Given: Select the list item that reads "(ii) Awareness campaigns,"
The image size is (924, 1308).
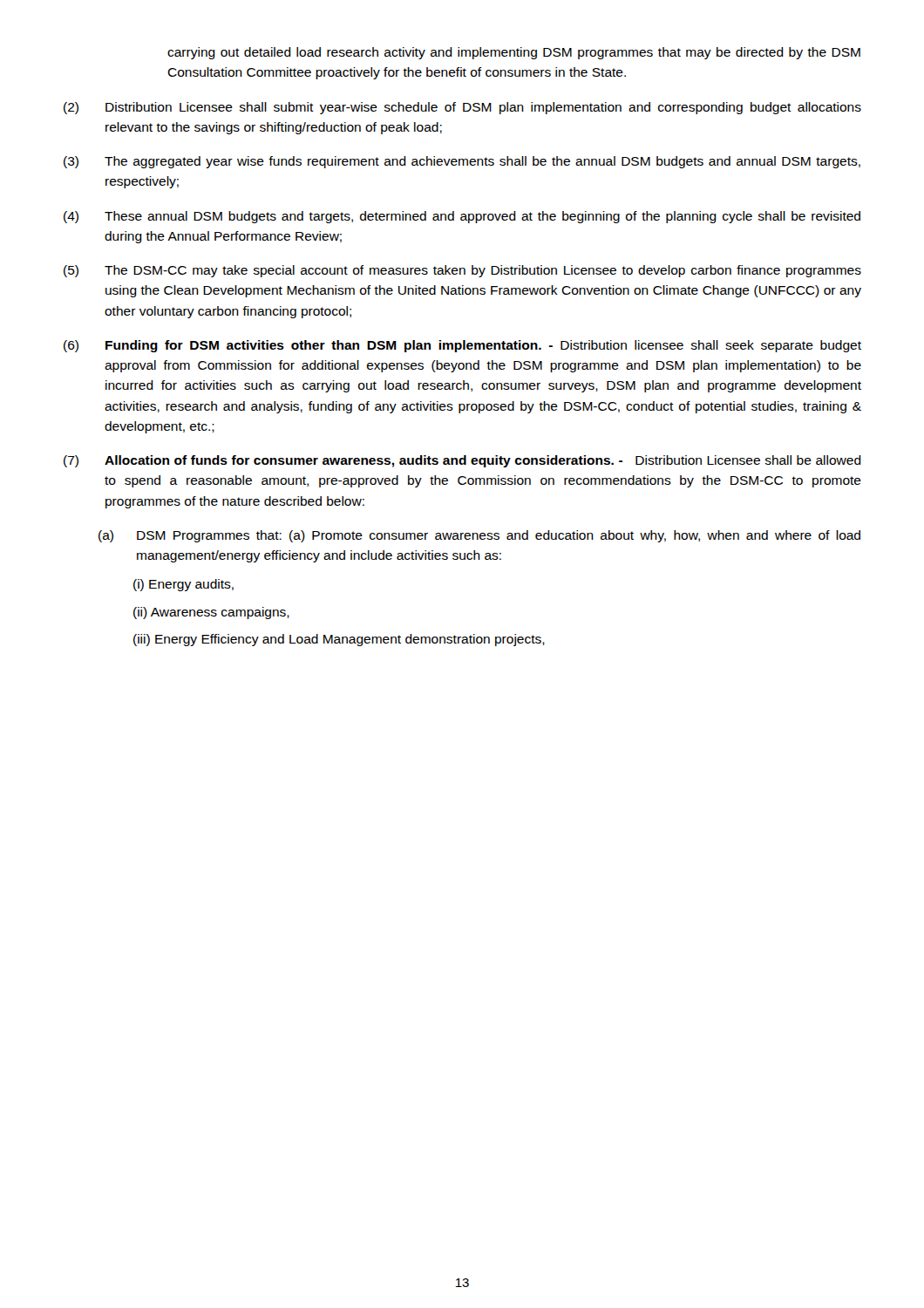Looking at the screenshot, I should coord(211,611).
